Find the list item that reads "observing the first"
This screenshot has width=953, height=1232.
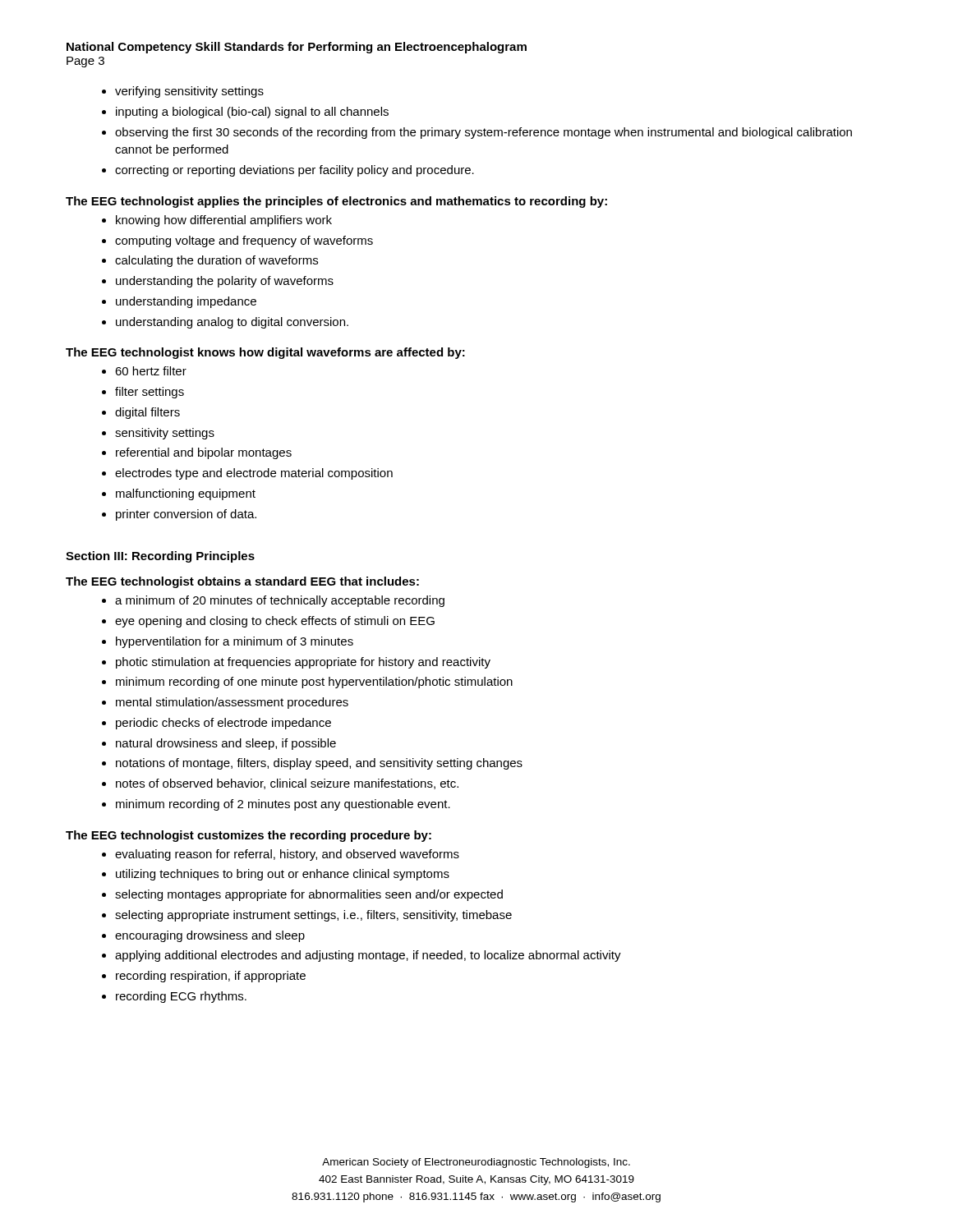(x=484, y=140)
